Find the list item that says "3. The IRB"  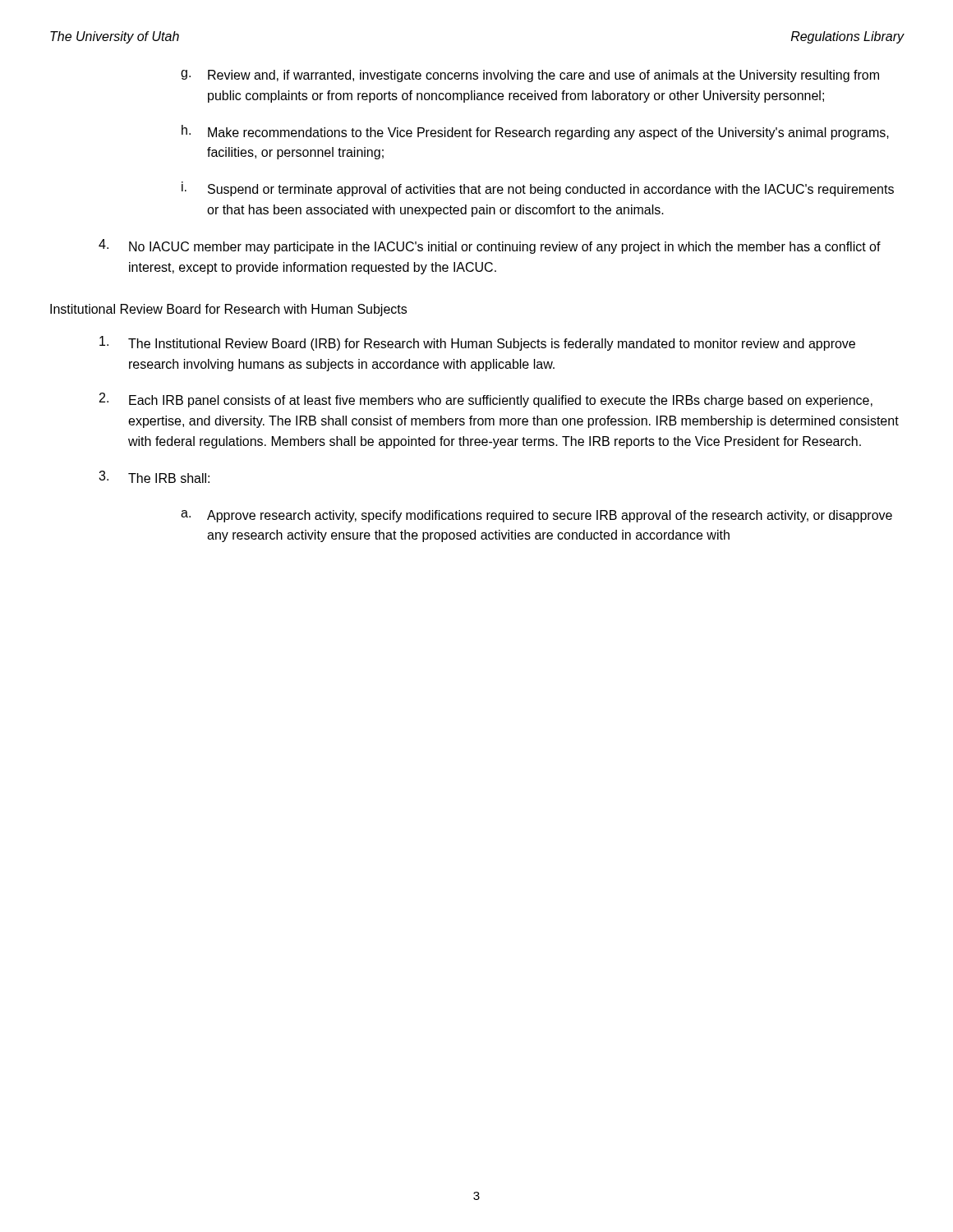click(x=154, y=477)
